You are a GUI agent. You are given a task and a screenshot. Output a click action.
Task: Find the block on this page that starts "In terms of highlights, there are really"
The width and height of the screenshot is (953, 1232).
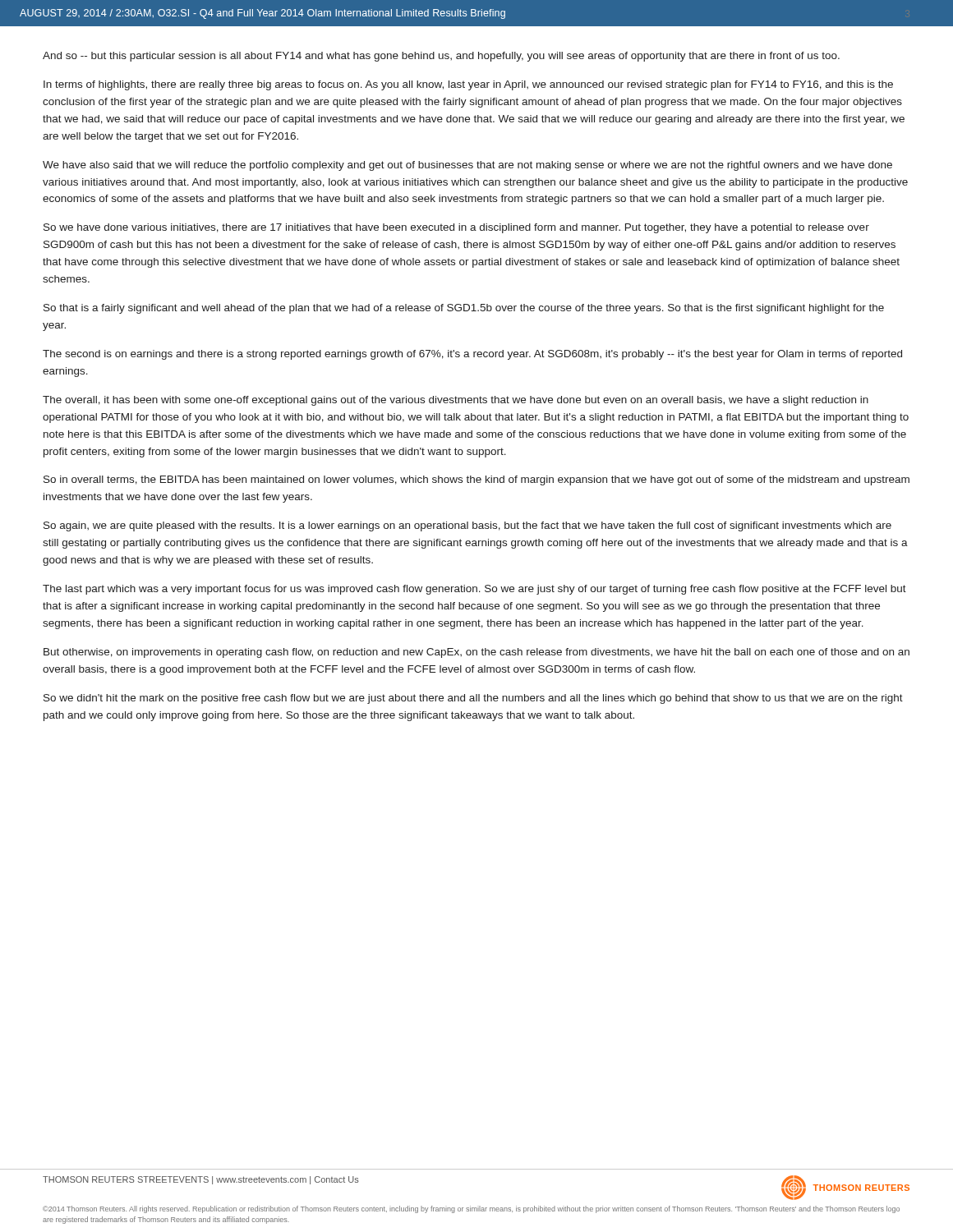click(x=474, y=110)
